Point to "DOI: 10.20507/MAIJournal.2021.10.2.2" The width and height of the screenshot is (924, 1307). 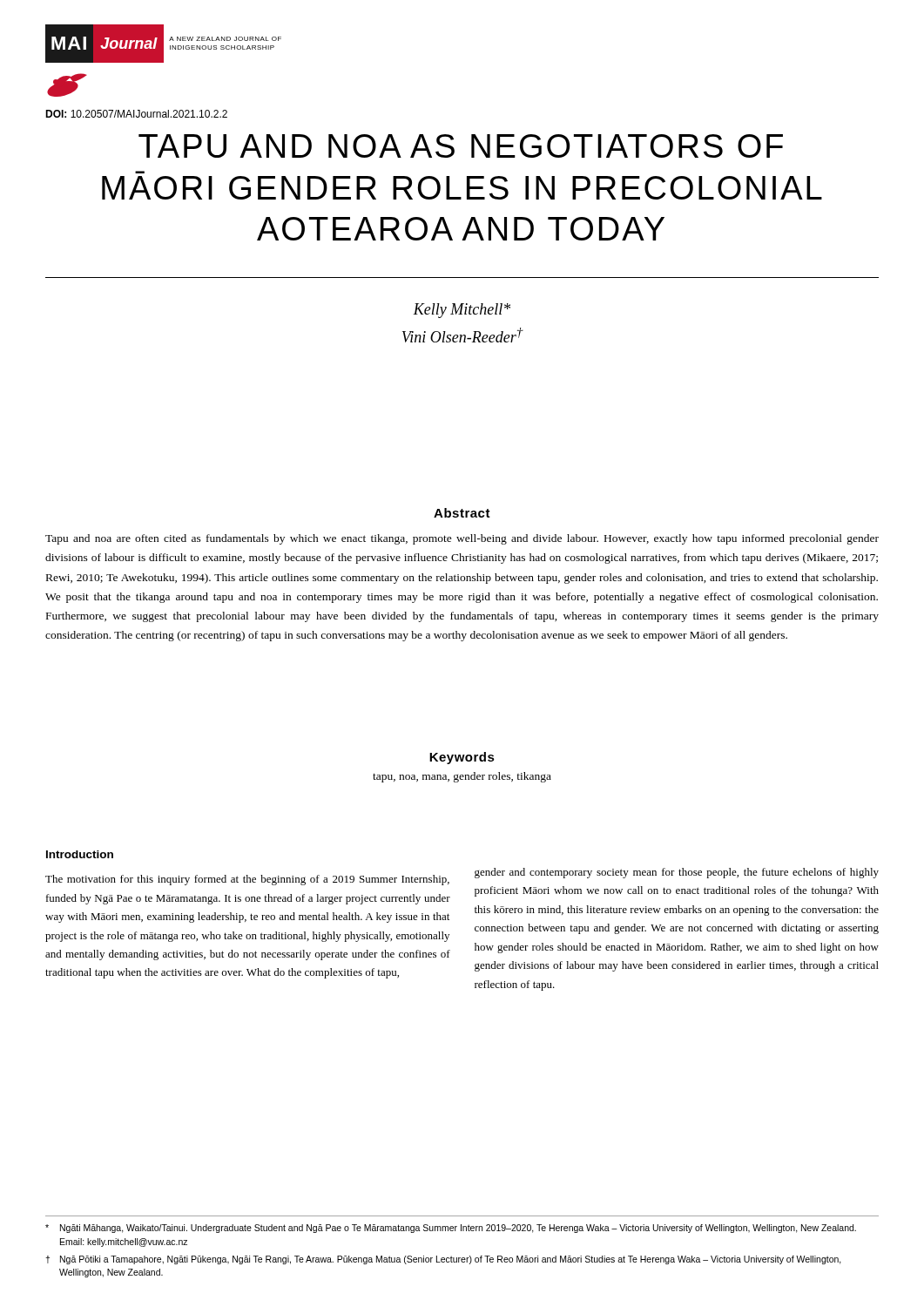pyautogui.click(x=137, y=114)
